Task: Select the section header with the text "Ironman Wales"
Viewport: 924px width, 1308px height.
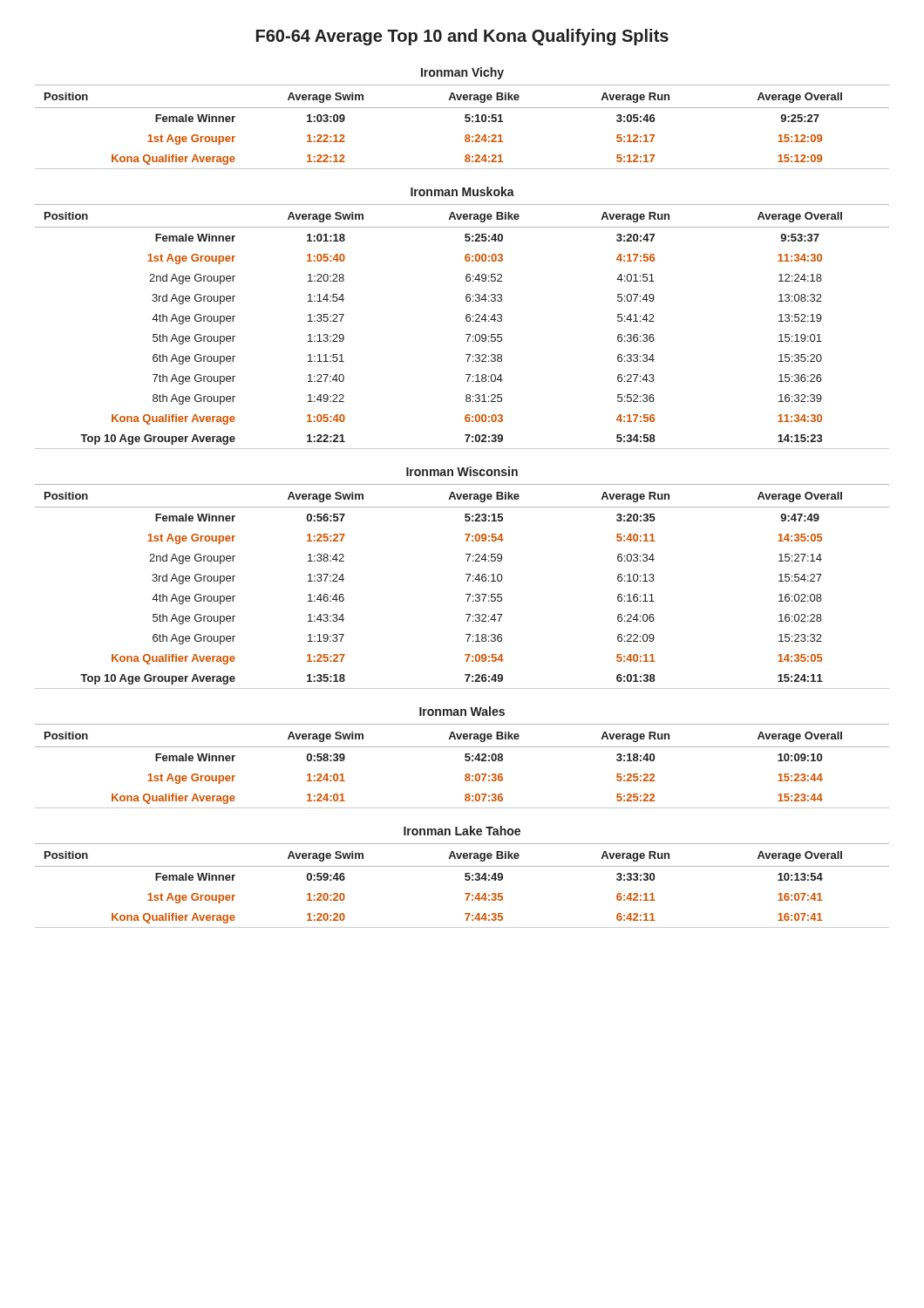Action: click(x=462, y=712)
